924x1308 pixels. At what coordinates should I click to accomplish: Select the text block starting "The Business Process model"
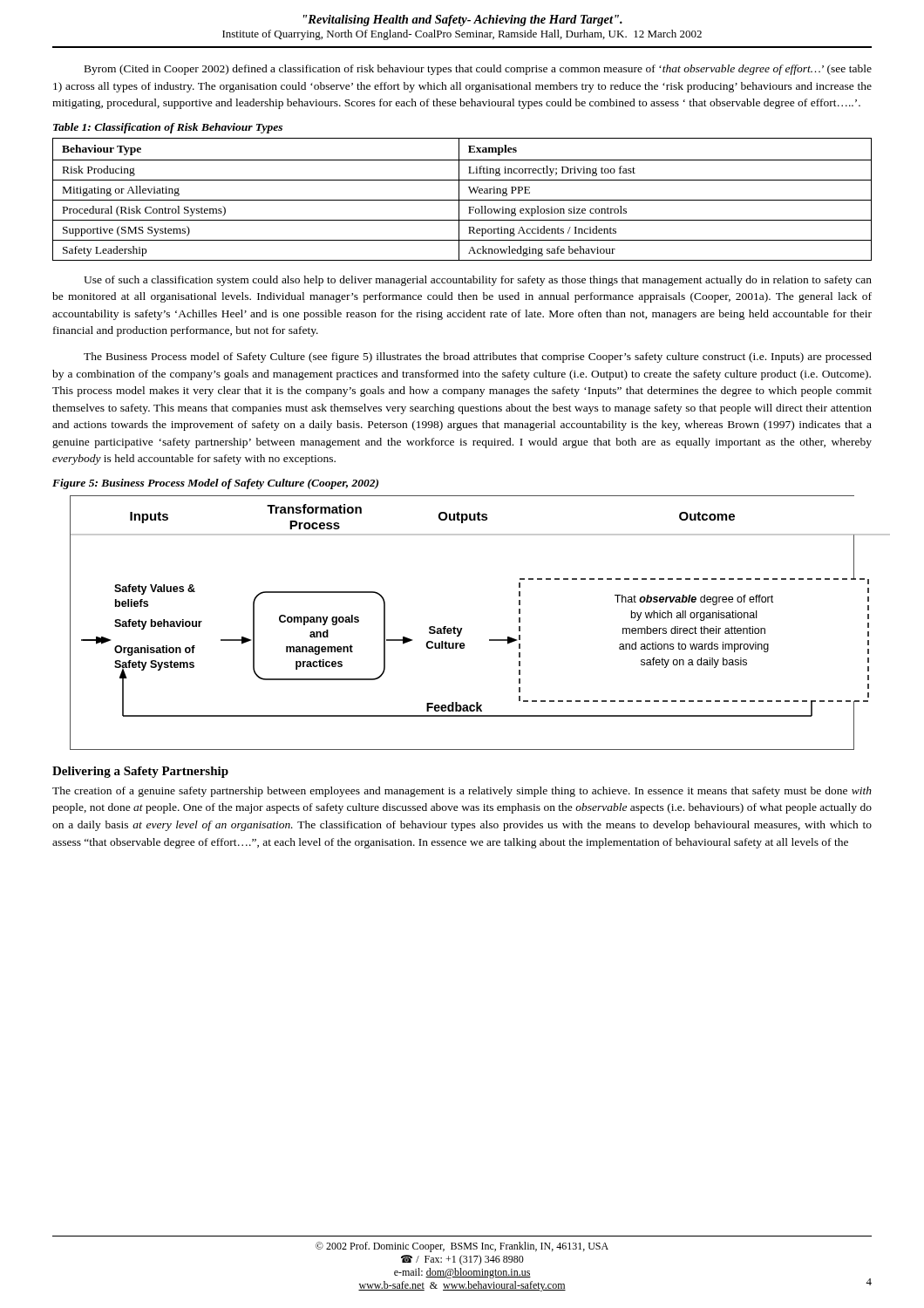(462, 408)
